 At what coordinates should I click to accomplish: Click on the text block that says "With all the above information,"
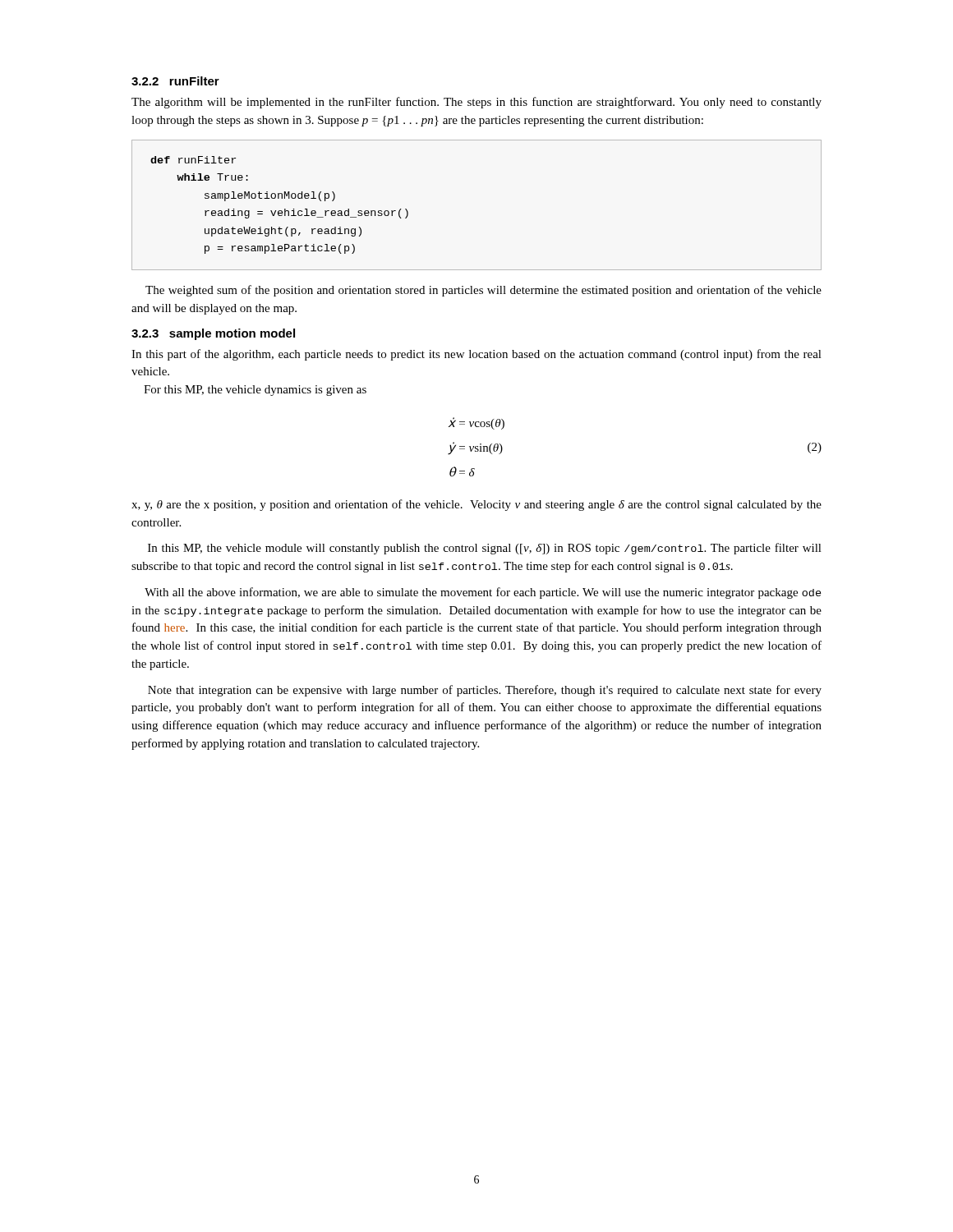tap(476, 628)
